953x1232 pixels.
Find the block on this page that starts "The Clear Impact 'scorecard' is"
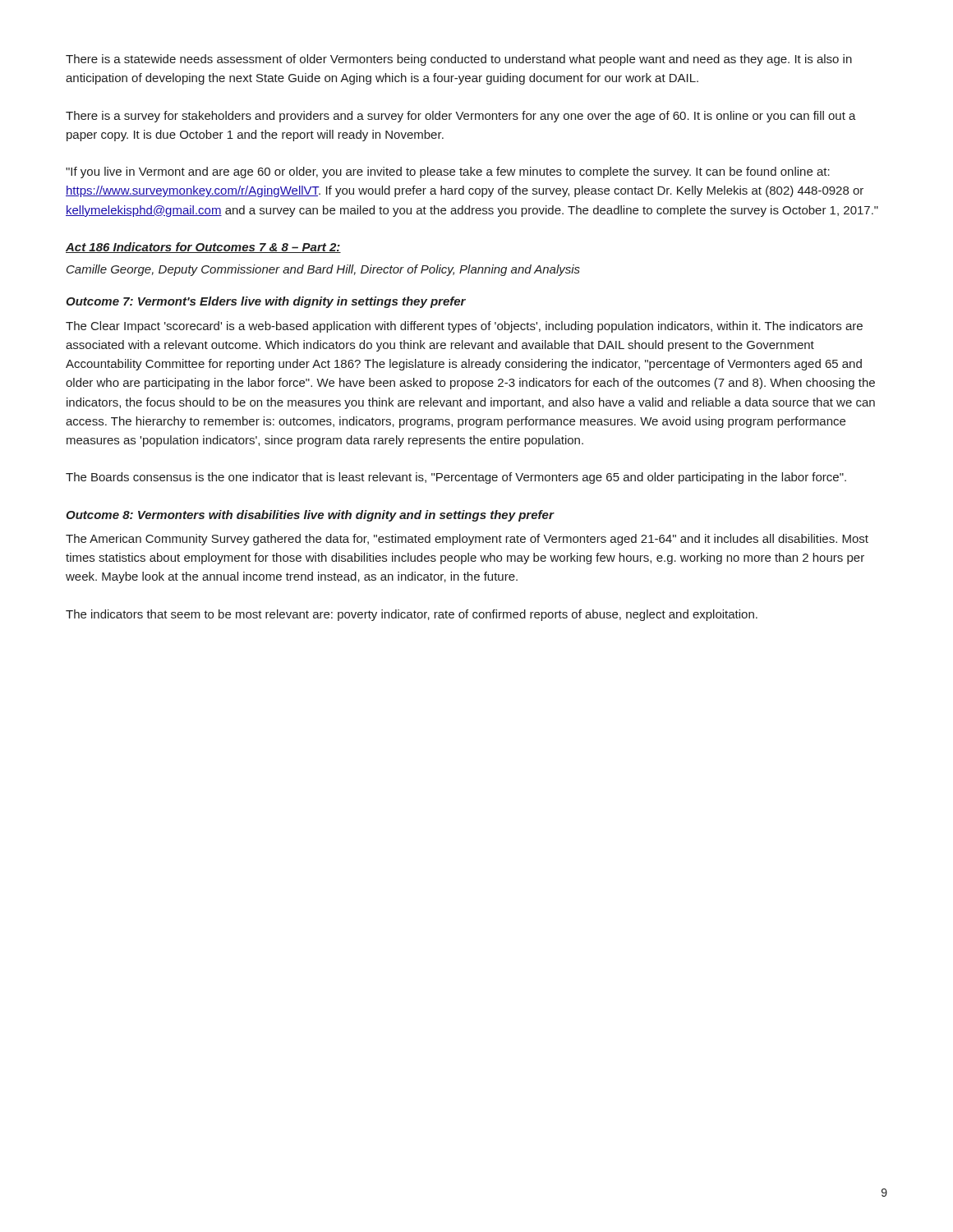tap(471, 383)
